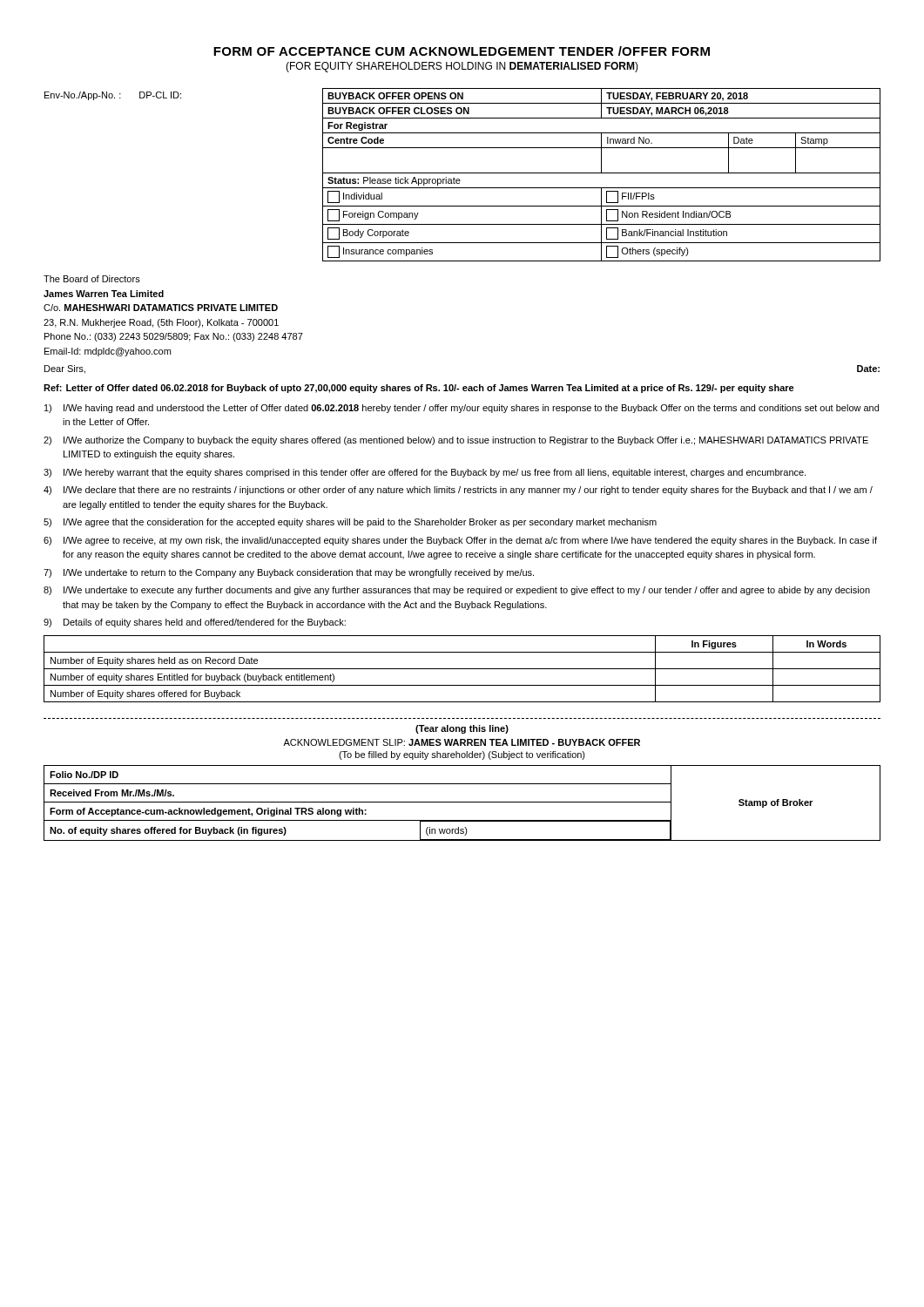
Task: Select the text block with the text "(To be filled by equity shareholder)"
Action: [462, 754]
